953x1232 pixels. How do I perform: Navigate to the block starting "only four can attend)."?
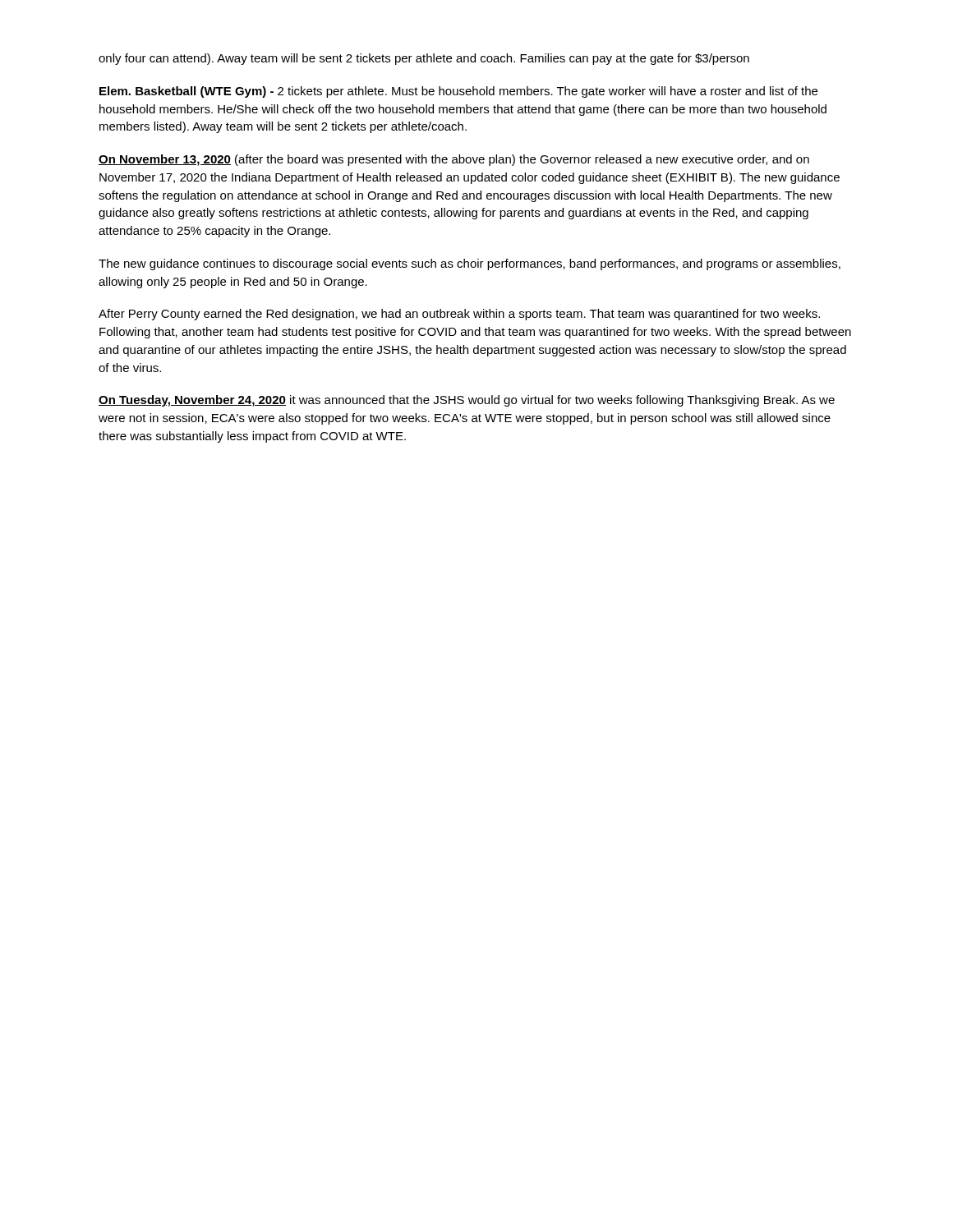[424, 58]
